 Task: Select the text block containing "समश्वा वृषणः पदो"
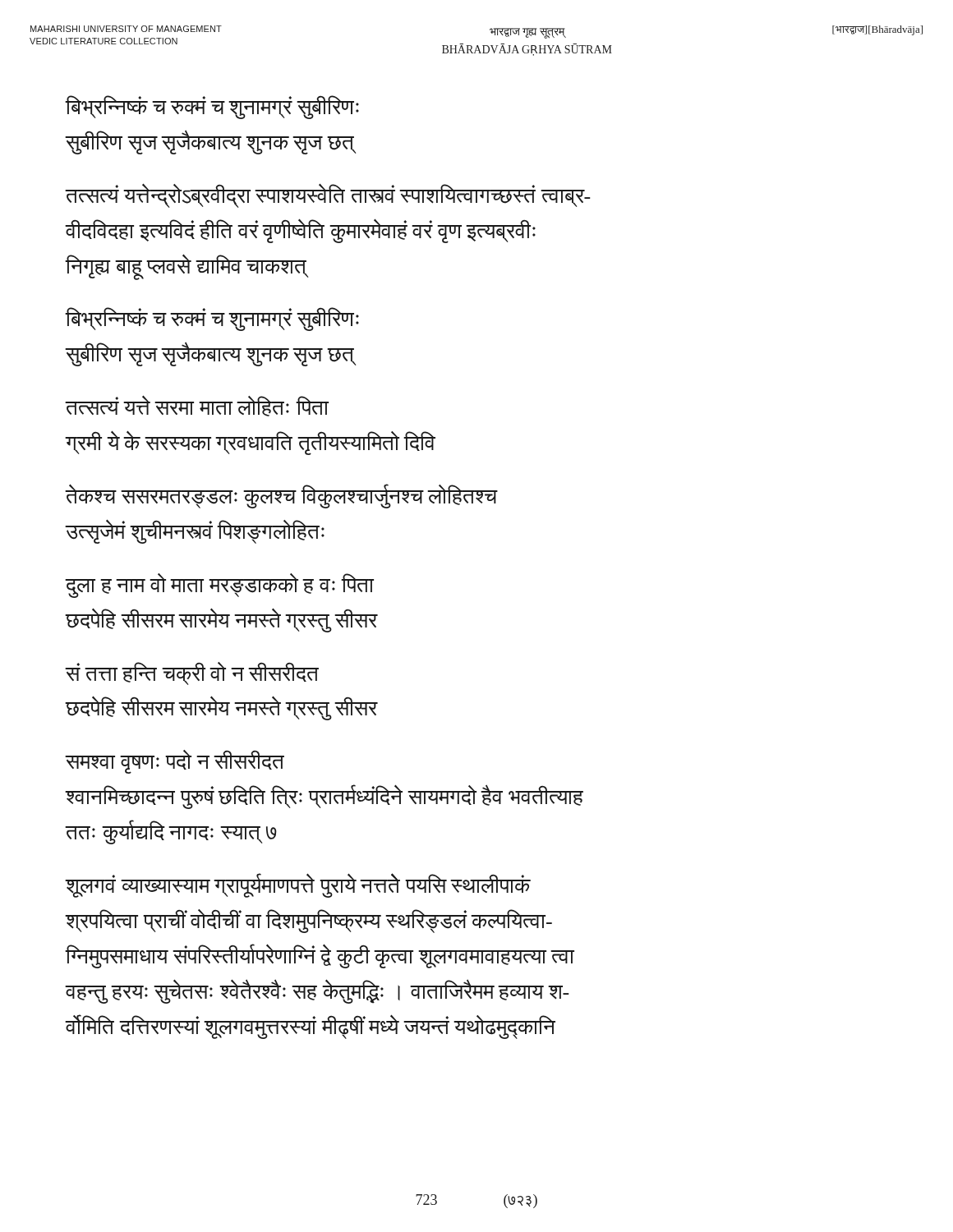click(x=324, y=797)
